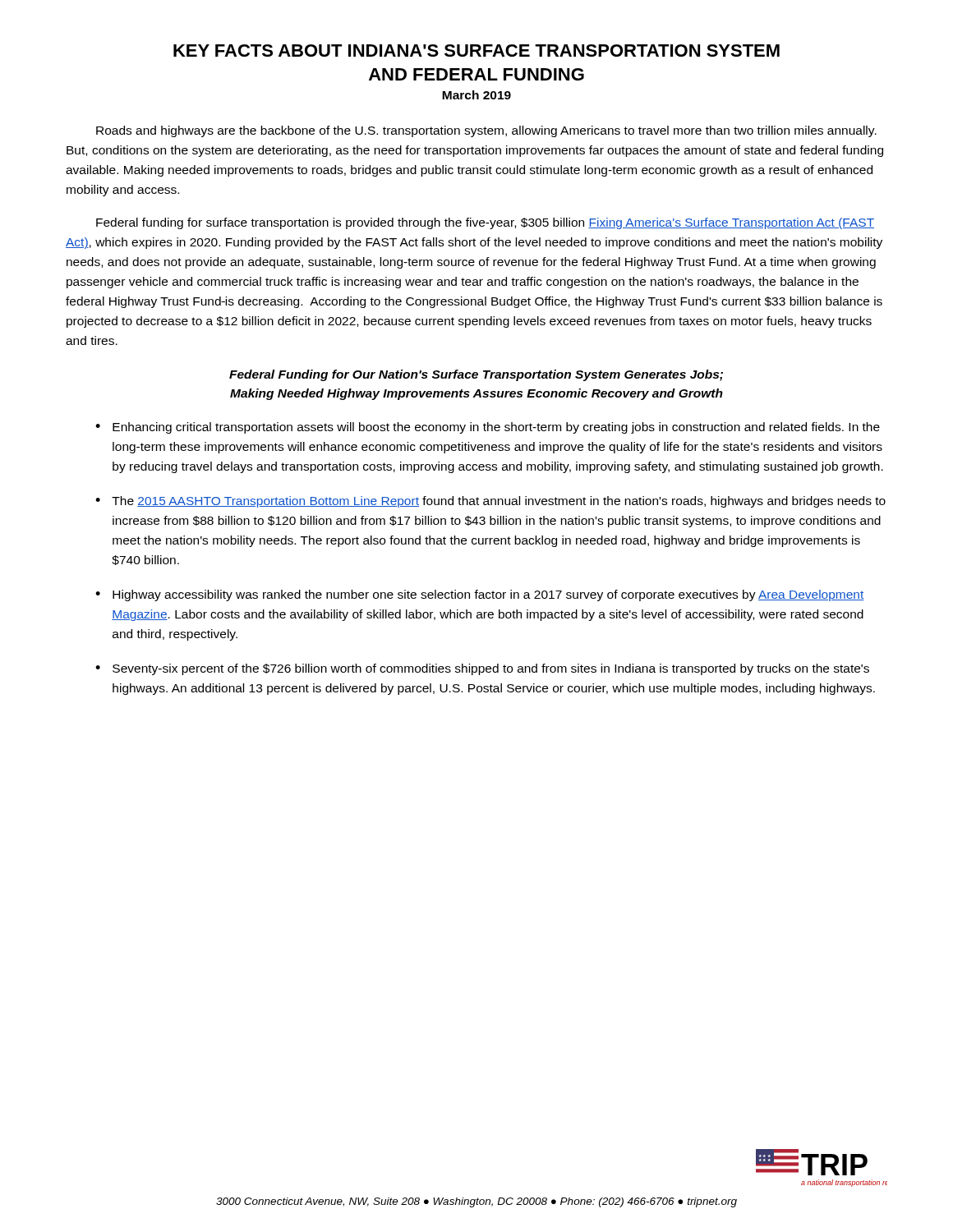Find the block on this page that starts "Roads and highways are the backbone of"

[476, 236]
